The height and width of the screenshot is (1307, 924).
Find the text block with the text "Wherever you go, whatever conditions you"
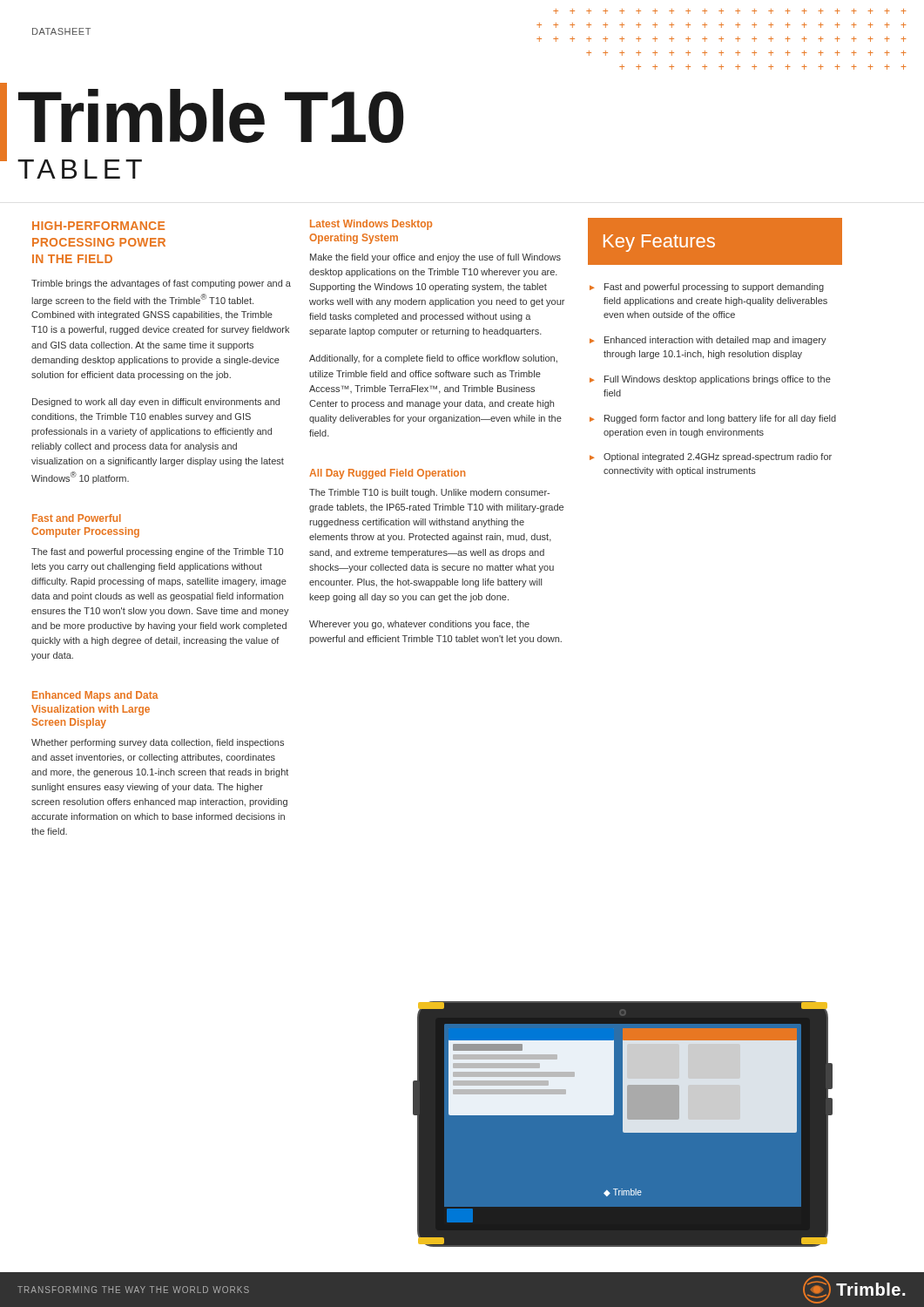pos(436,631)
